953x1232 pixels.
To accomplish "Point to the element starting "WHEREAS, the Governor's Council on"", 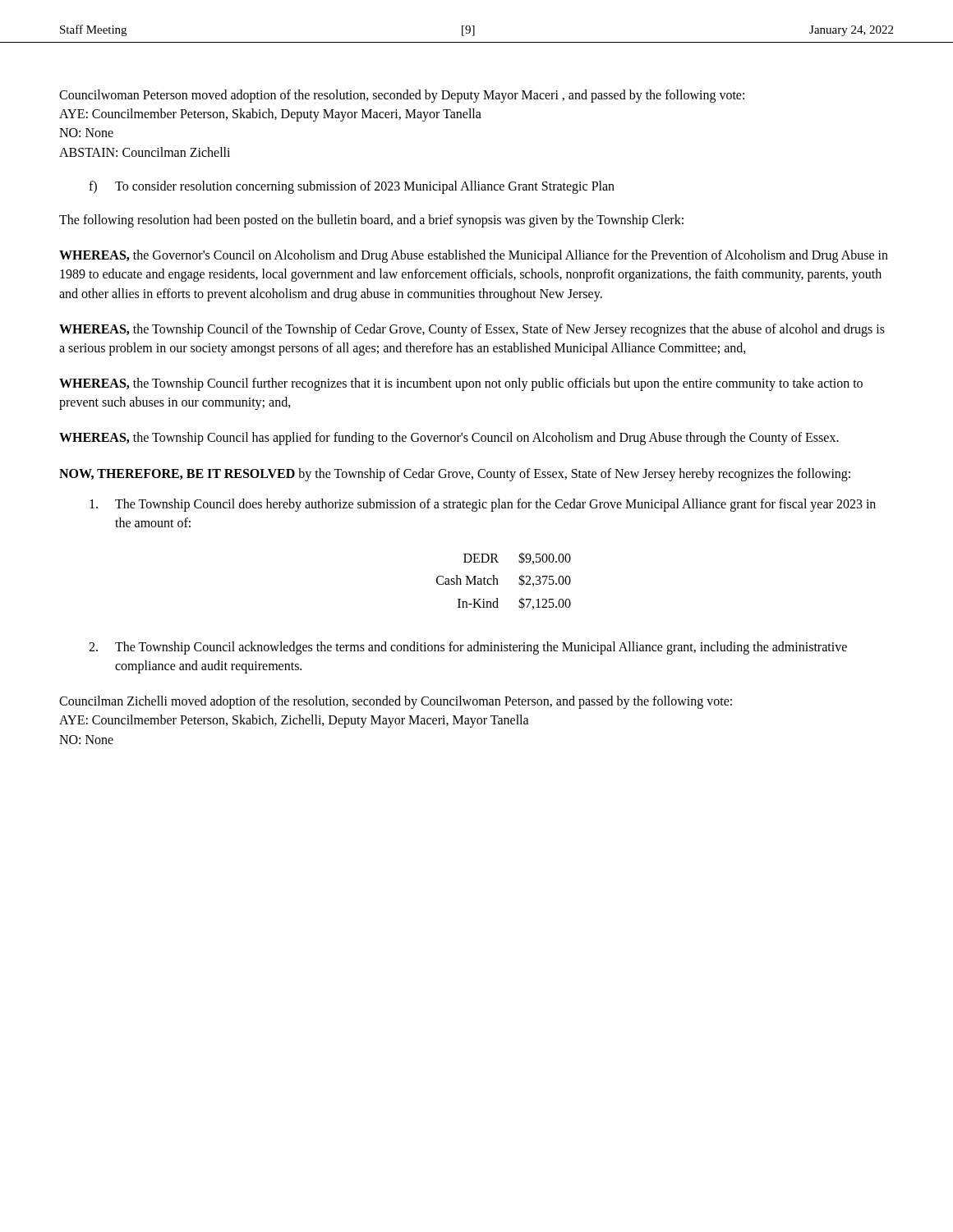I will tap(474, 274).
